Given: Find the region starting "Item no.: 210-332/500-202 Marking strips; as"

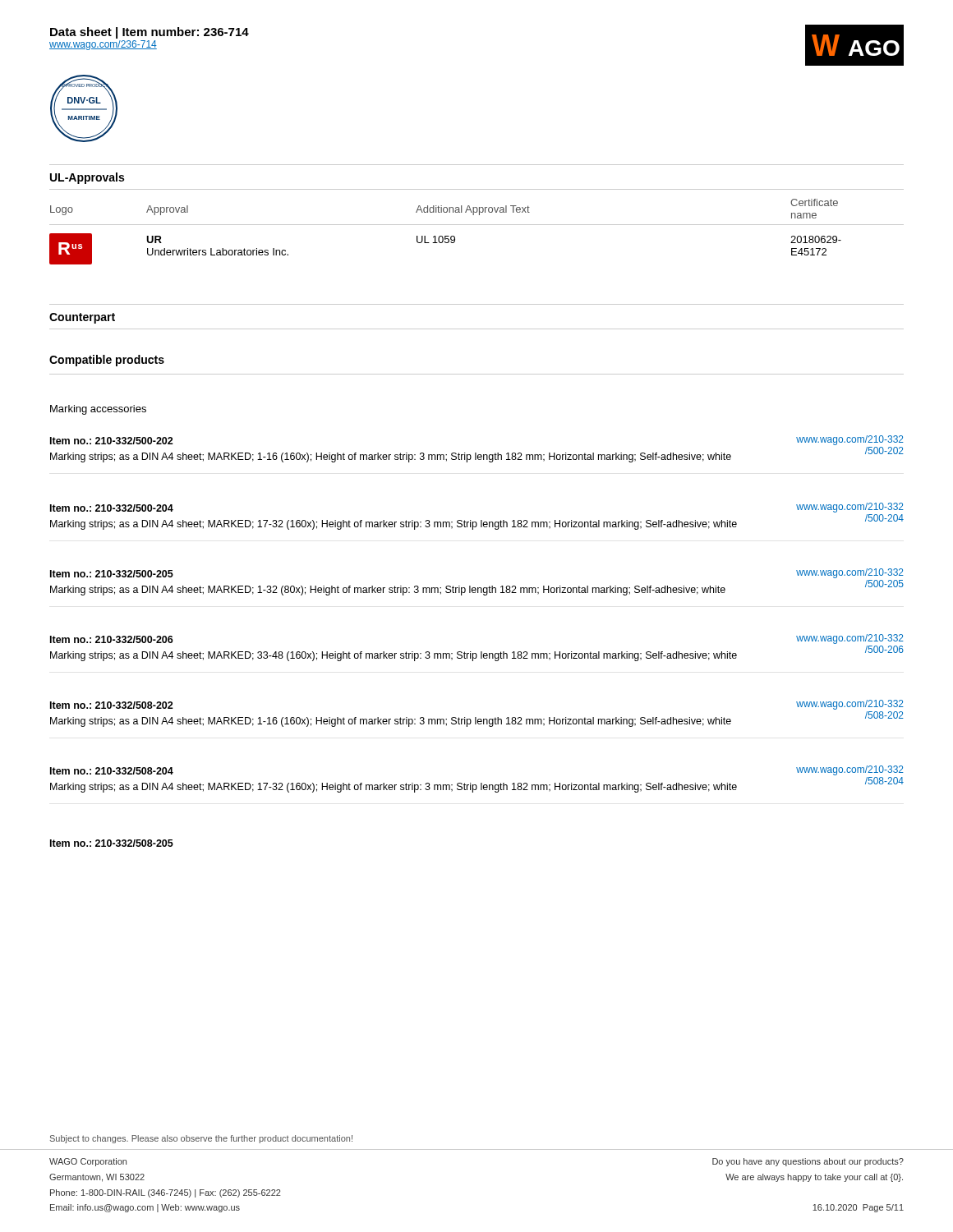Looking at the screenshot, I should point(476,449).
